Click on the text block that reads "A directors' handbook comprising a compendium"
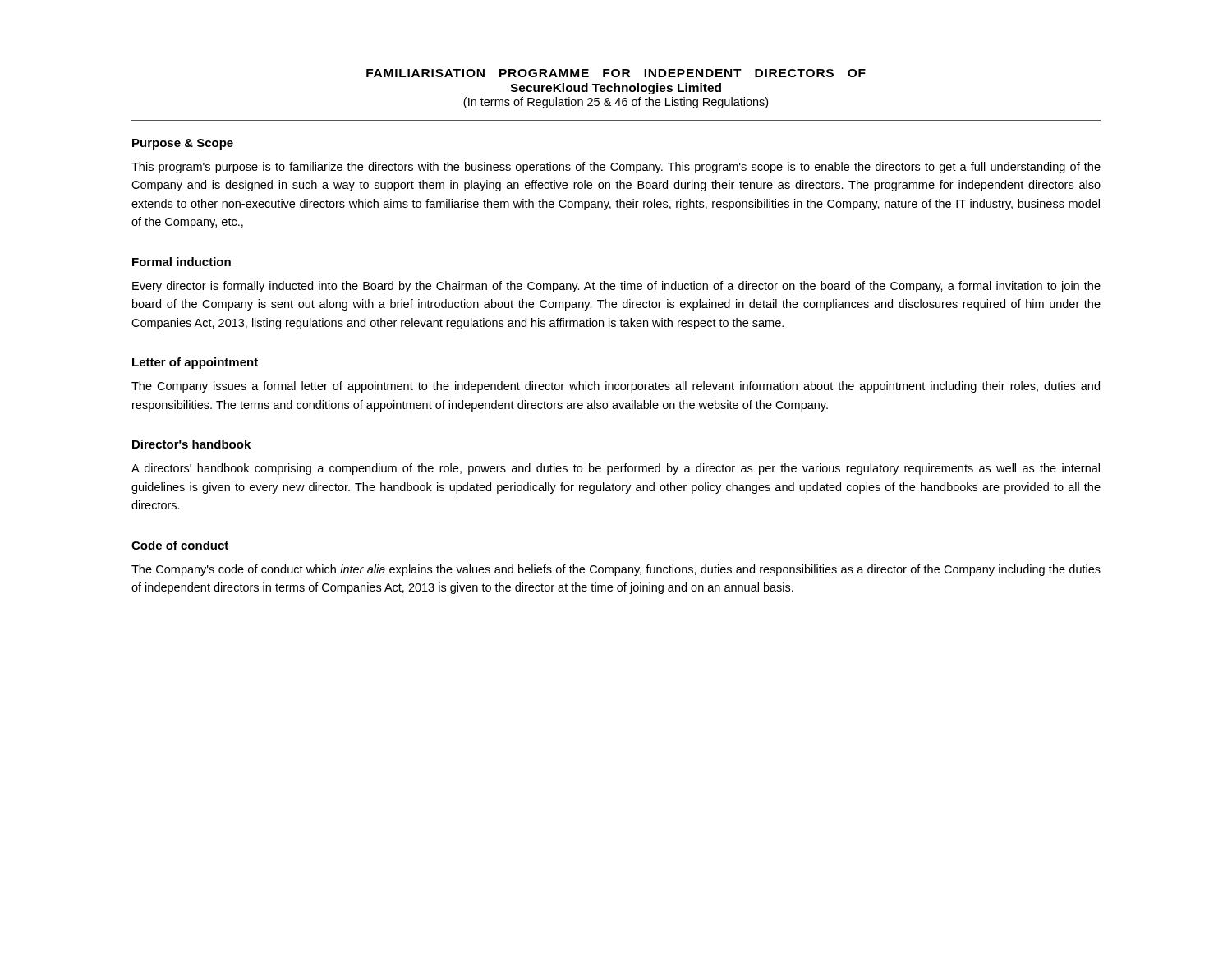Screen dimensions: 953x1232 (616, 487)
